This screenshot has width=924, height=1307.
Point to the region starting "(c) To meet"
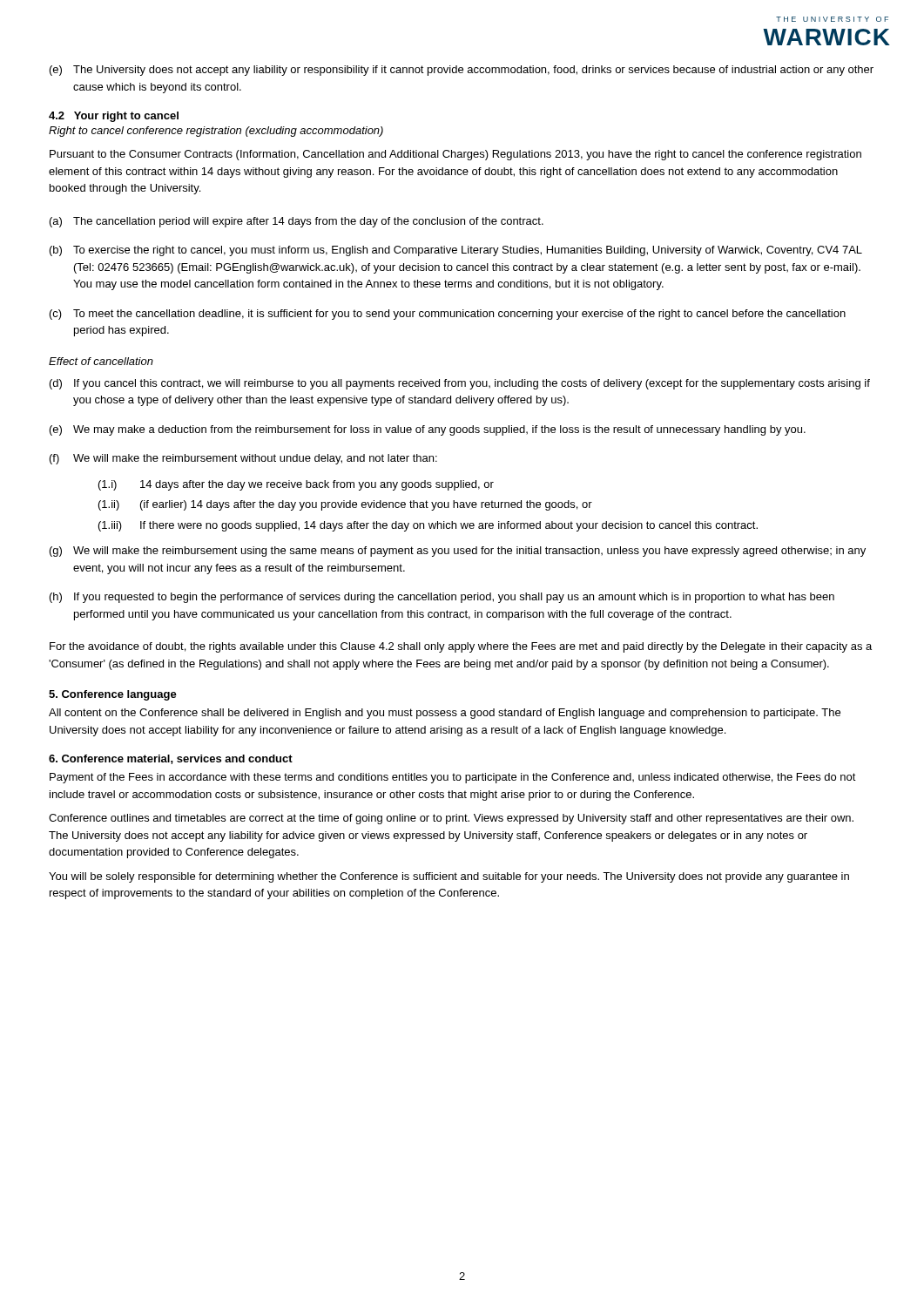[x=462, y=322]
